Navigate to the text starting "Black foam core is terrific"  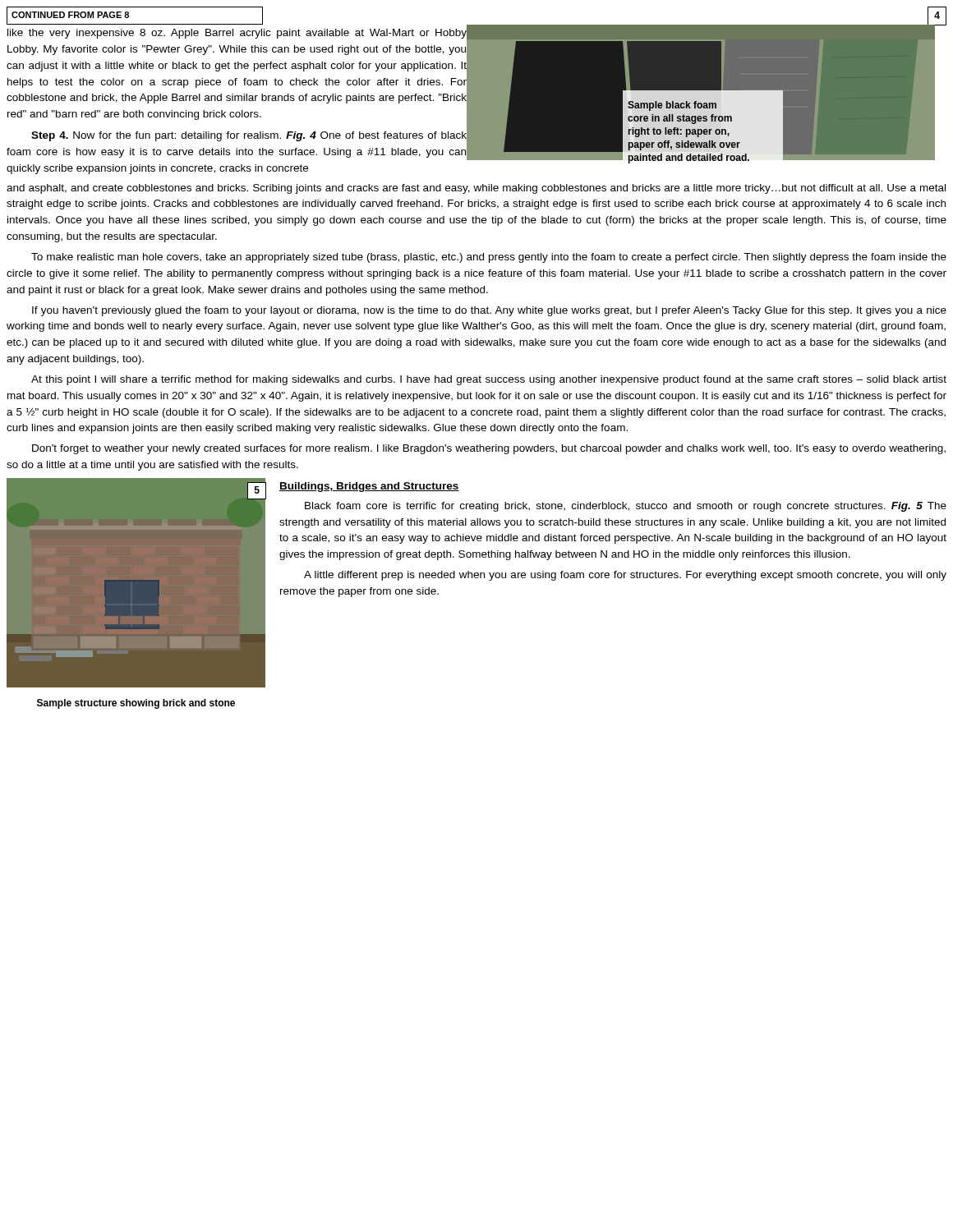pyautogui.click(x=613, y=549)
